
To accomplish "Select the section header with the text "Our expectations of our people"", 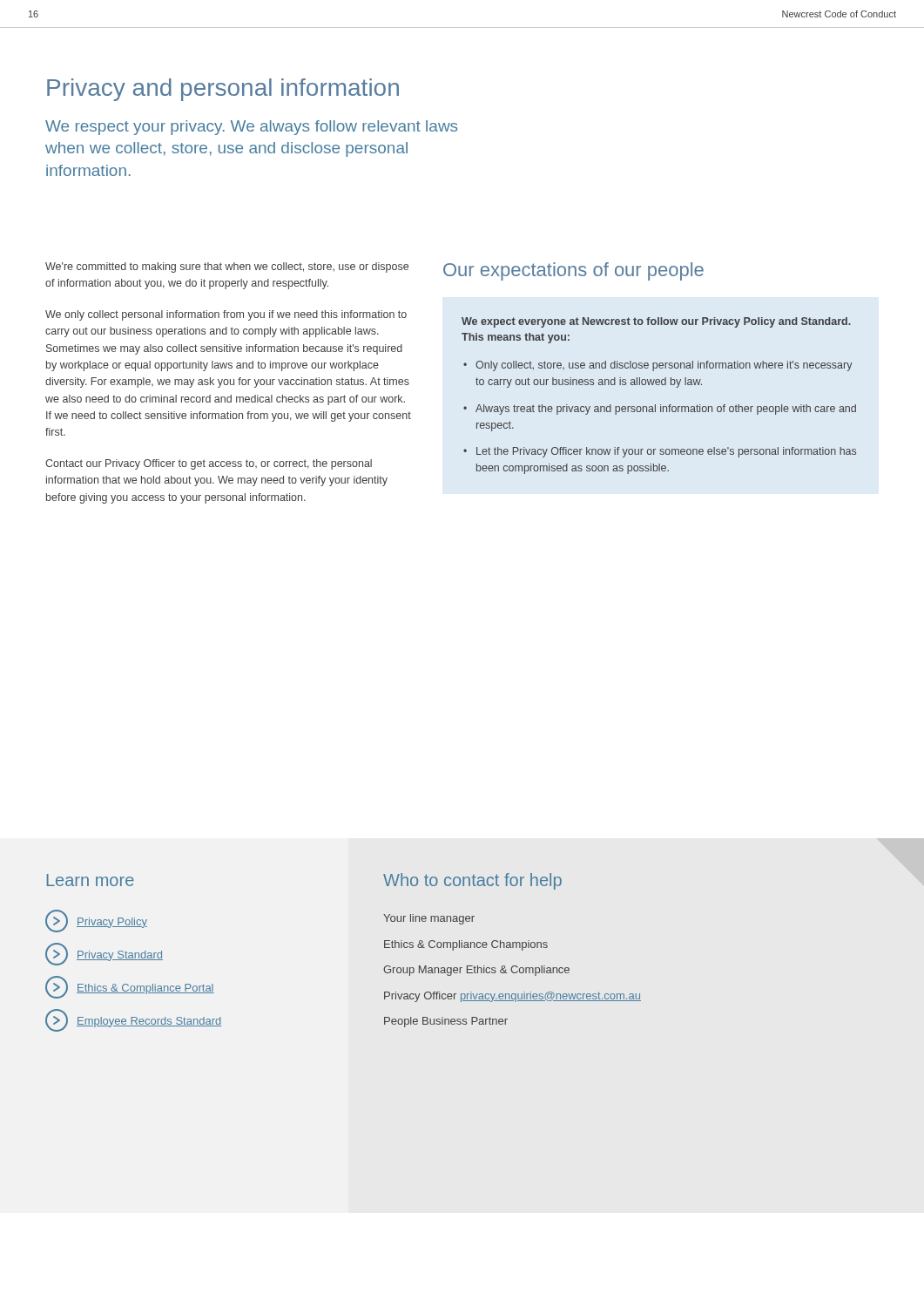I will coord(661,270).
